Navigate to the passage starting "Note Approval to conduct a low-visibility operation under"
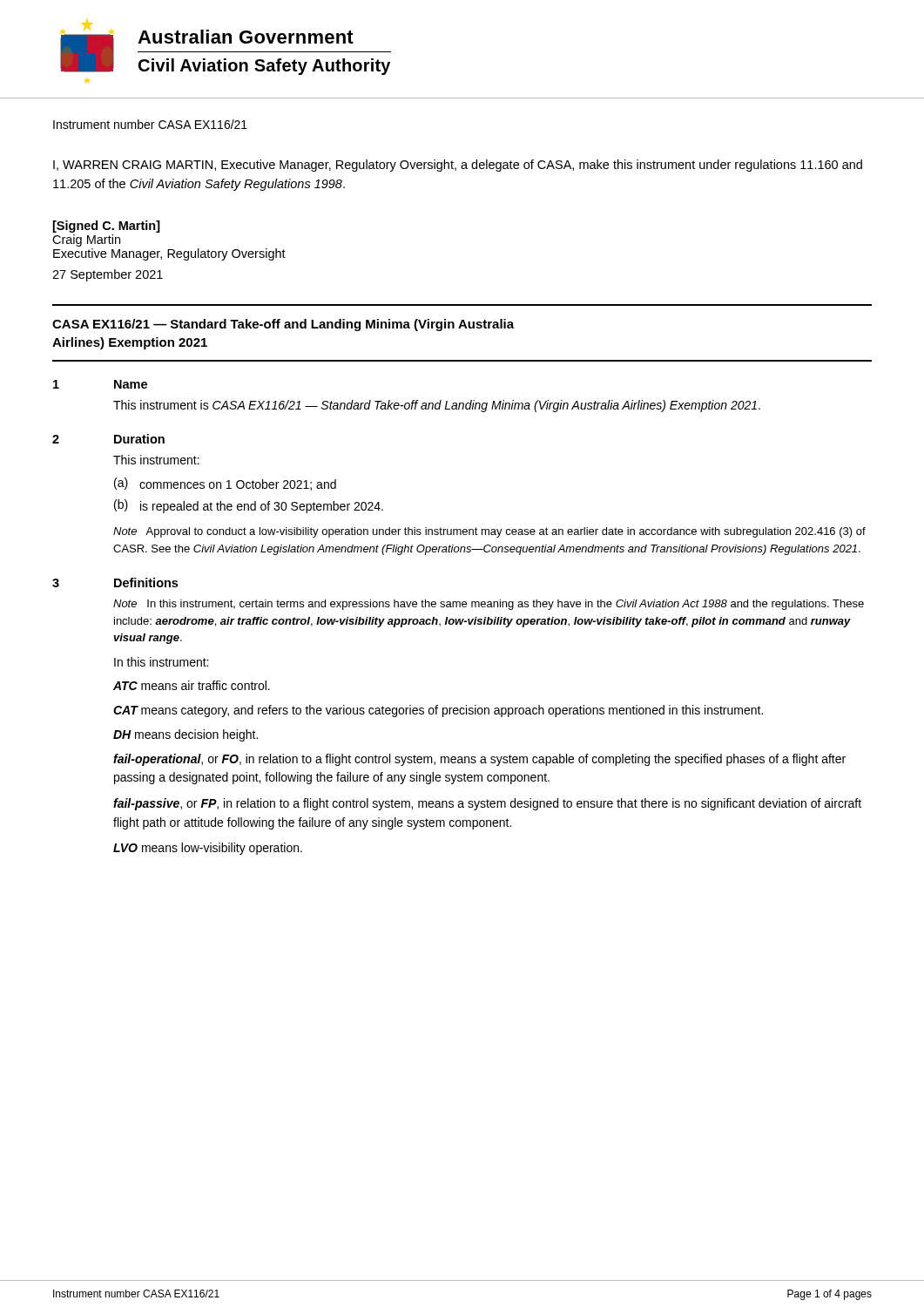This screenshot has width=924, height=1307. [x=489, y=540]
